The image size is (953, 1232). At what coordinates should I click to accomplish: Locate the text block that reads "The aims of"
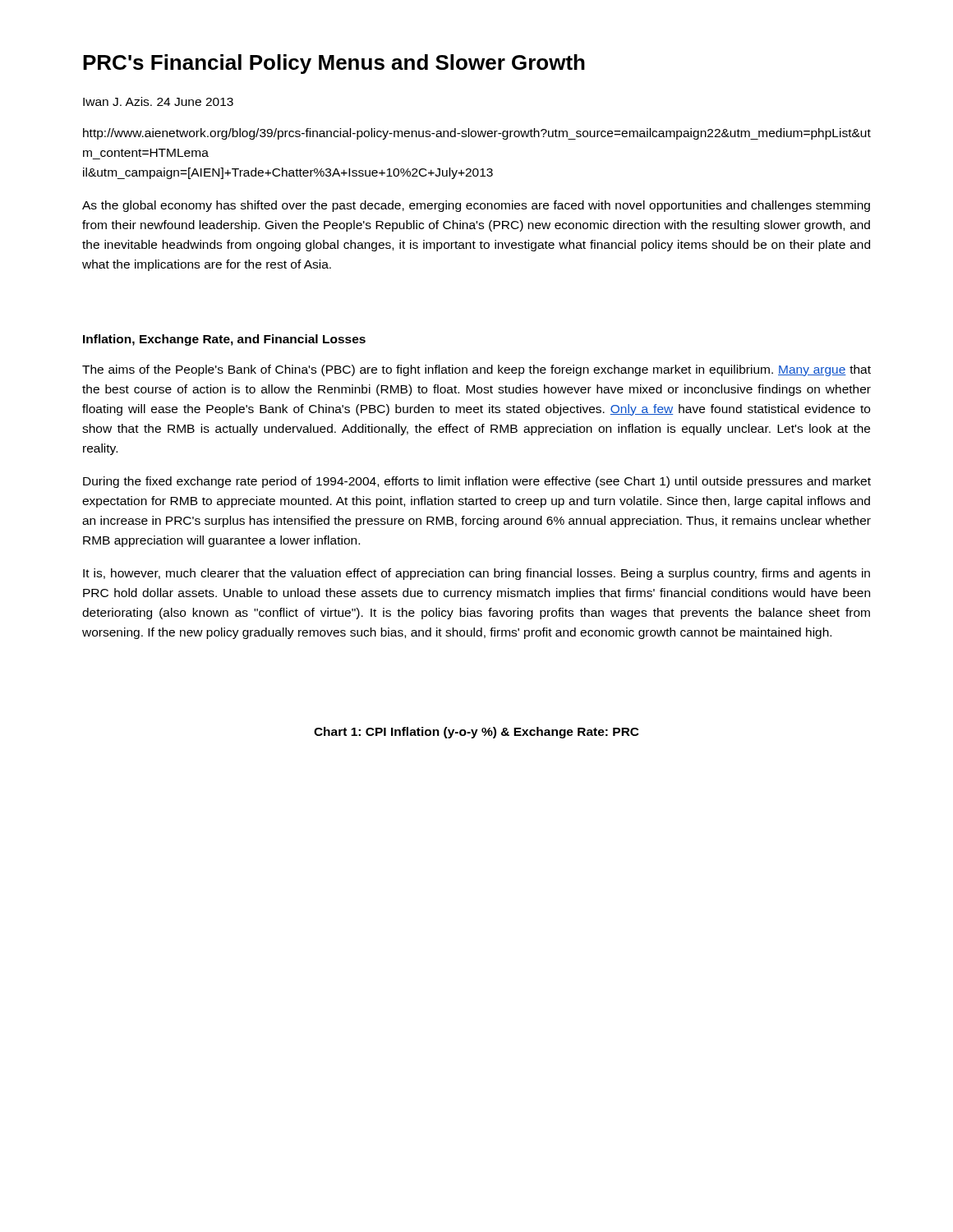click(476, 408)
